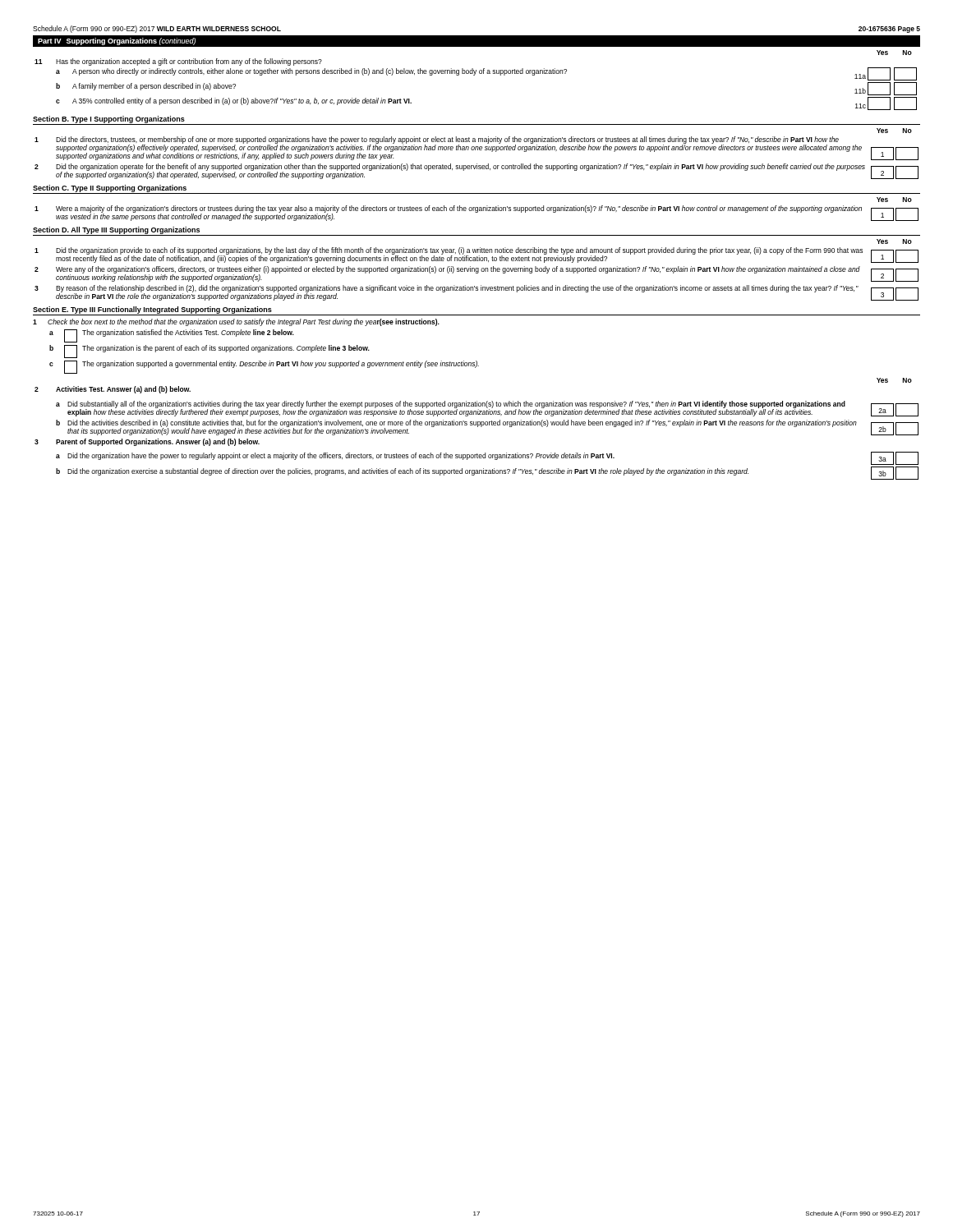Select the block starting "Section C. Type II Supporting Organizations"

pos(110,188)
